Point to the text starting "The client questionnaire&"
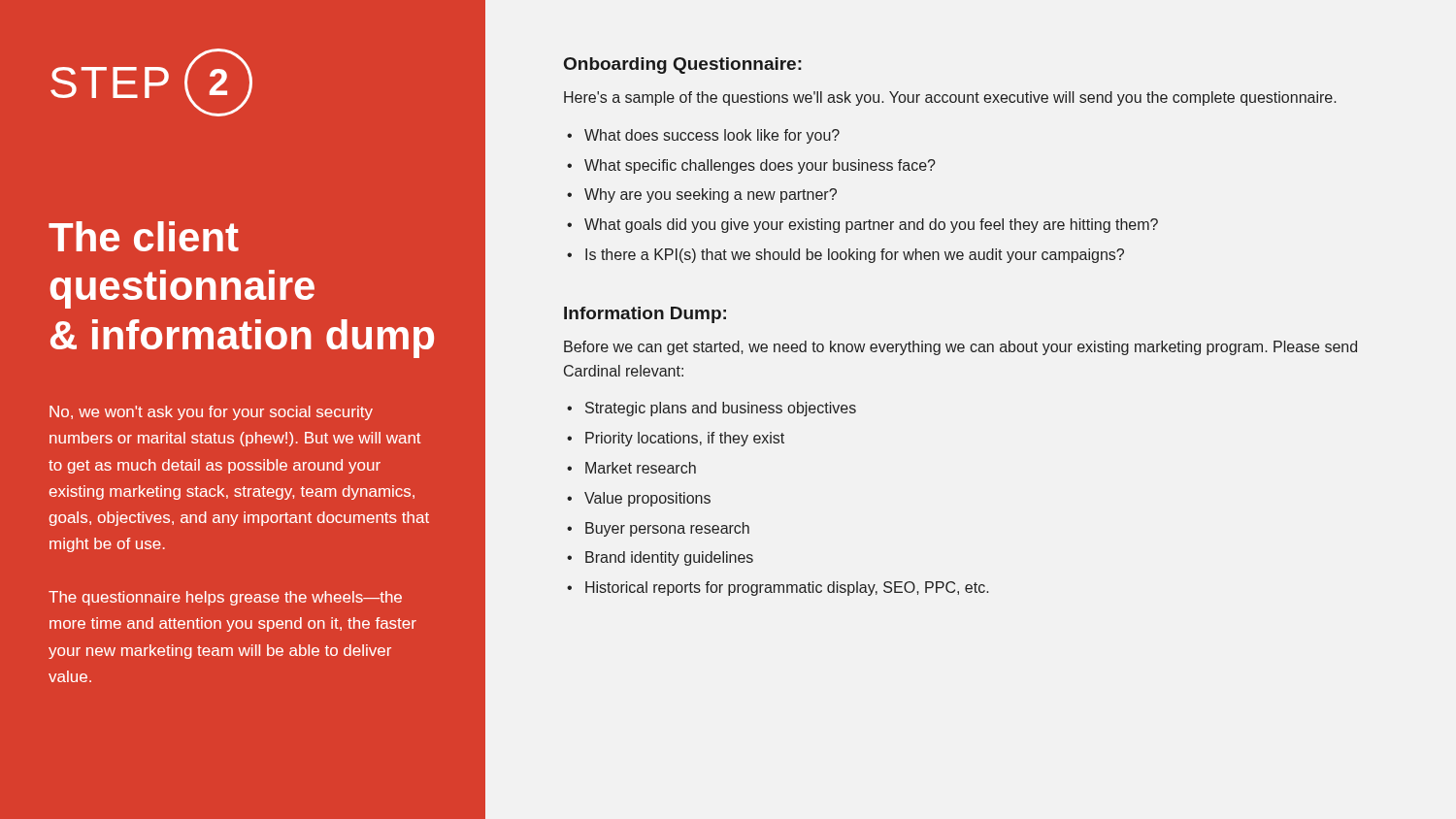 pyautogui.click(x=242, y=286)
